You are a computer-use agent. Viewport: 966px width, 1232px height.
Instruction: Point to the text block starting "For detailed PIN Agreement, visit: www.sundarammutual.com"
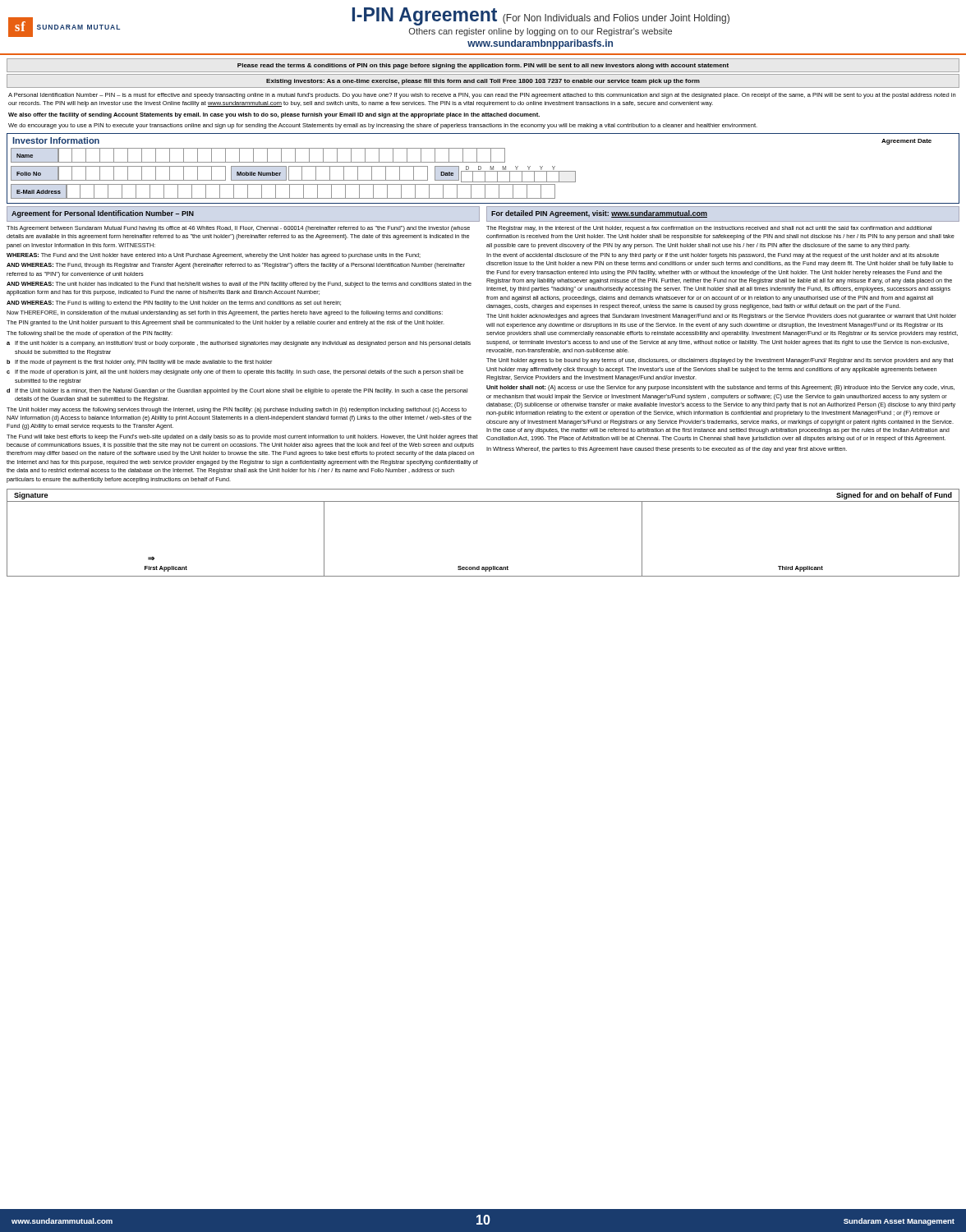coord(599,214)
